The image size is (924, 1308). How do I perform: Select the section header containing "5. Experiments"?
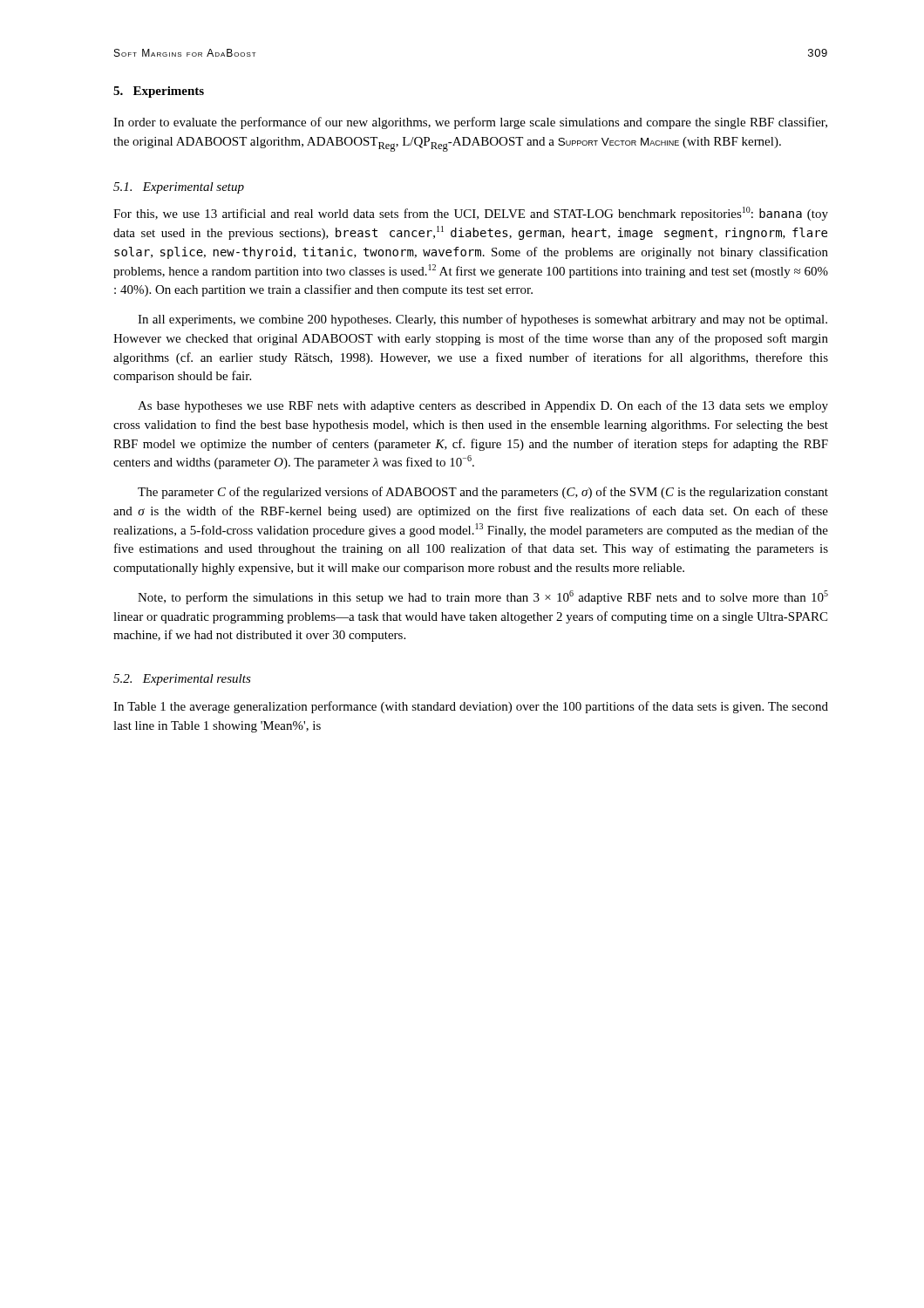click(159, 92)
